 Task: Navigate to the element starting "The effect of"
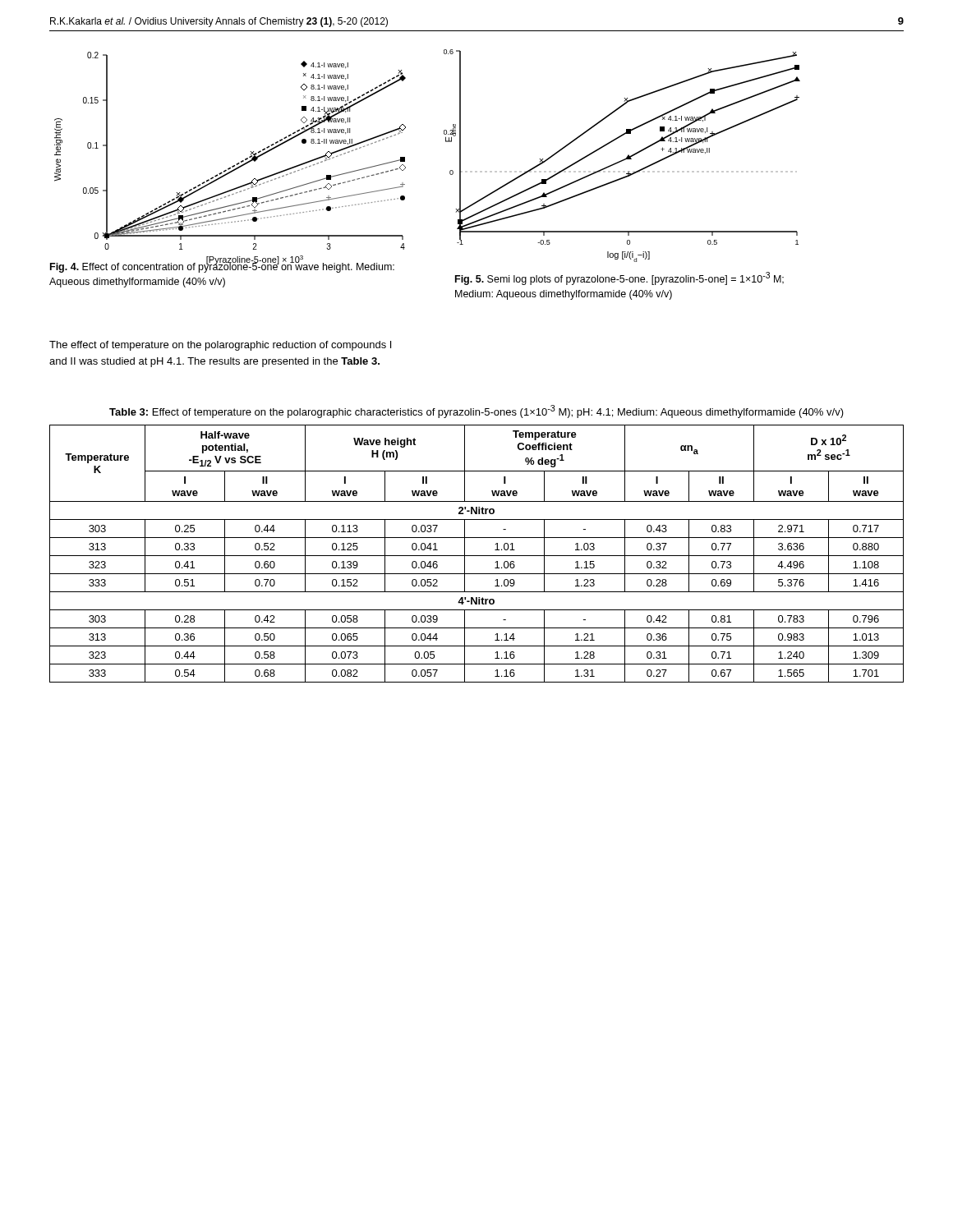coord(221,353)
